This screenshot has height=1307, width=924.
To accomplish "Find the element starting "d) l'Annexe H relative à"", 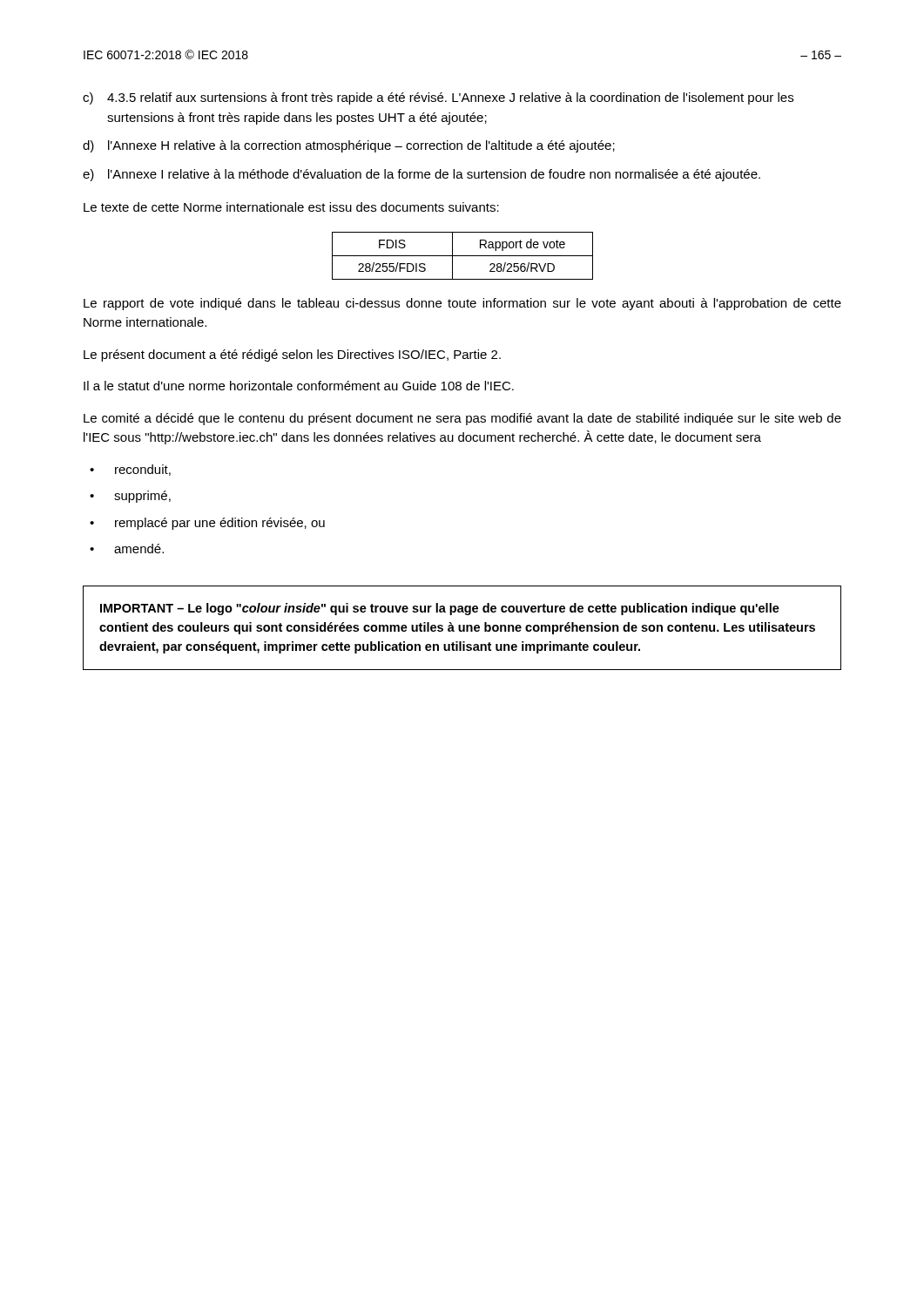I will tap(462, 146).
